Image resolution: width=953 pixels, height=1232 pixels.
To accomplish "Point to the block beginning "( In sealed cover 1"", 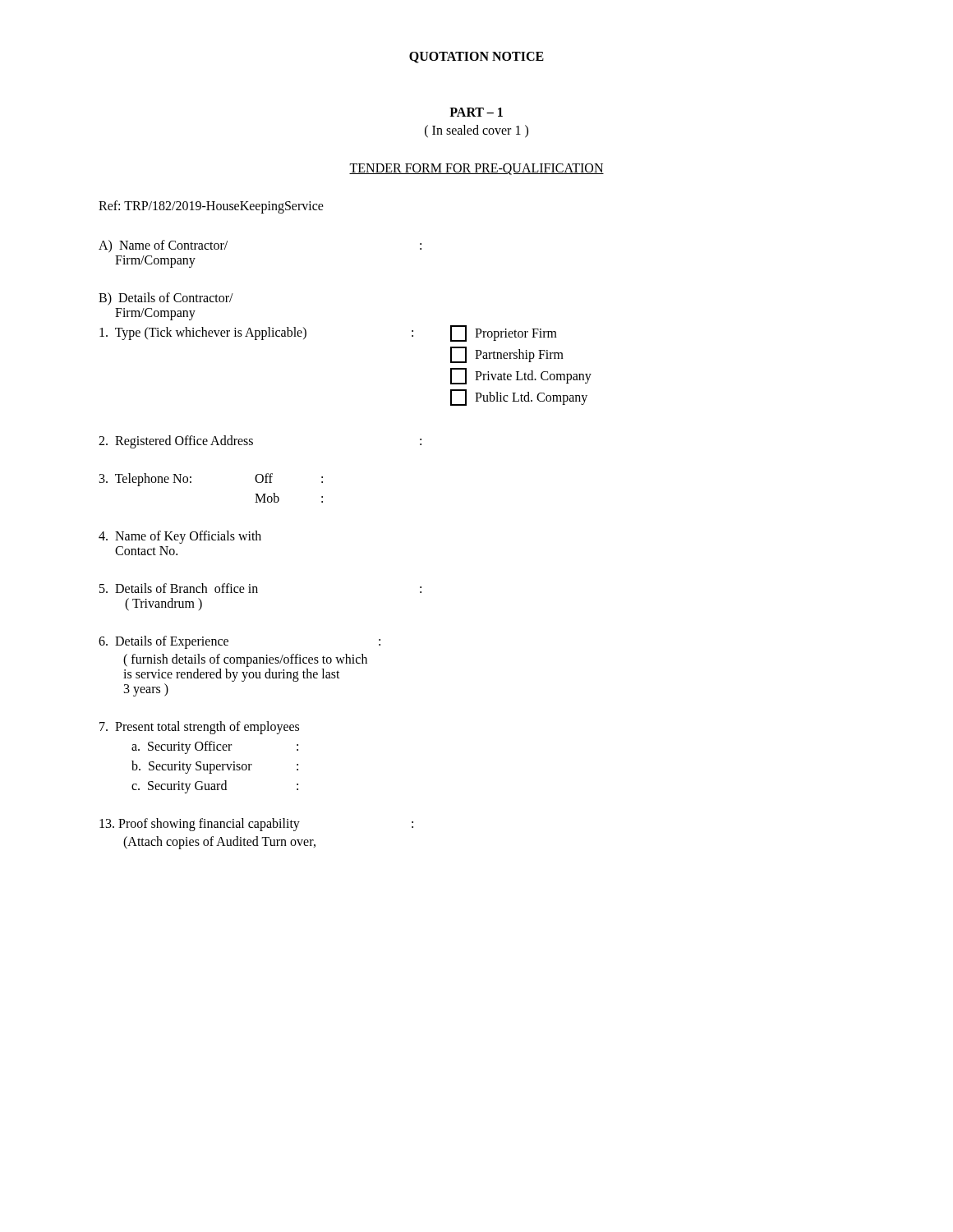I will (476, 130).
